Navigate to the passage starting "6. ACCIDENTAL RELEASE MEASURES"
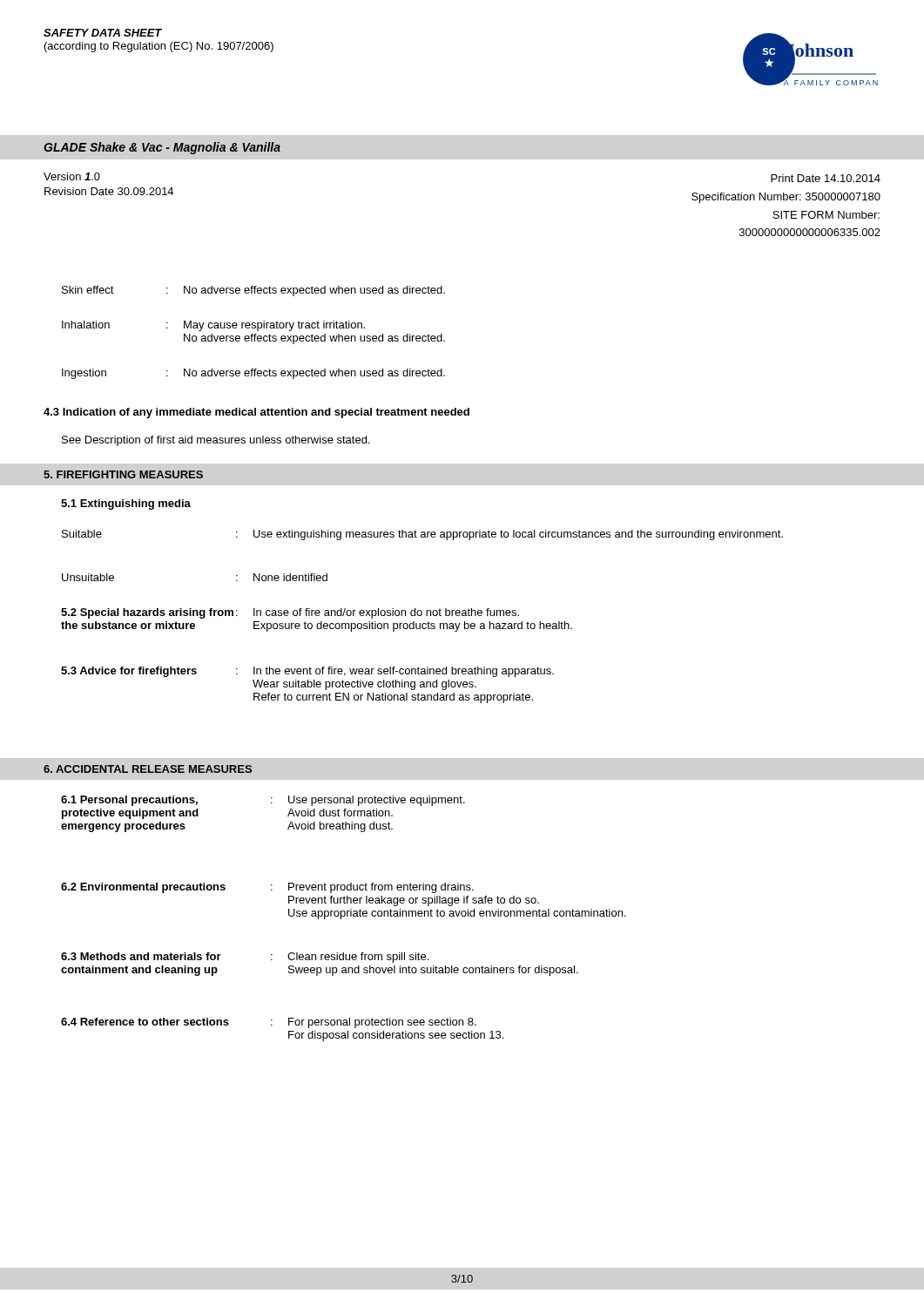The image size is (924, 1307). point(148,769)
